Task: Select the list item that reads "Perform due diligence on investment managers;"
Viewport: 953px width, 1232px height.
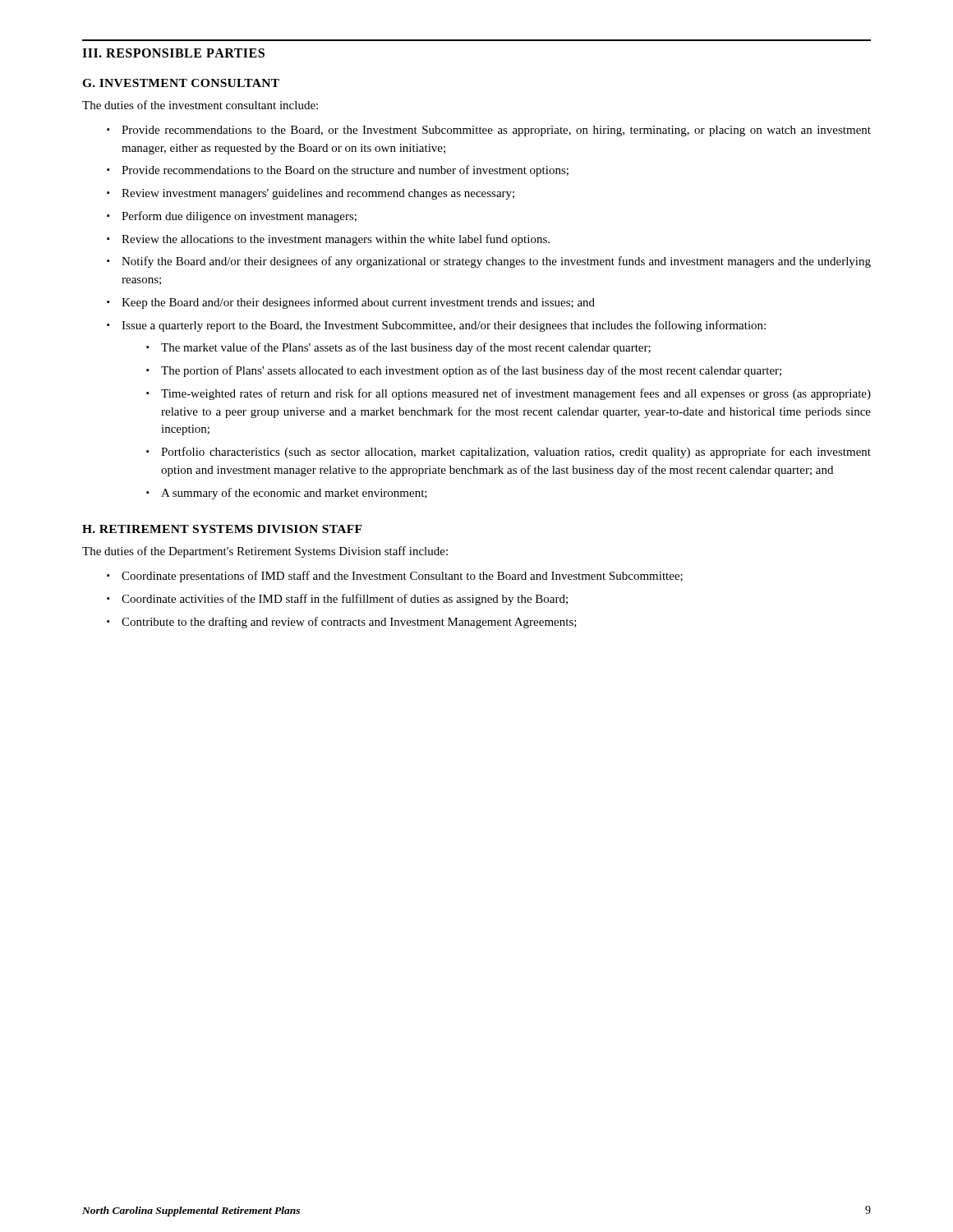Action: pos(239,216)
